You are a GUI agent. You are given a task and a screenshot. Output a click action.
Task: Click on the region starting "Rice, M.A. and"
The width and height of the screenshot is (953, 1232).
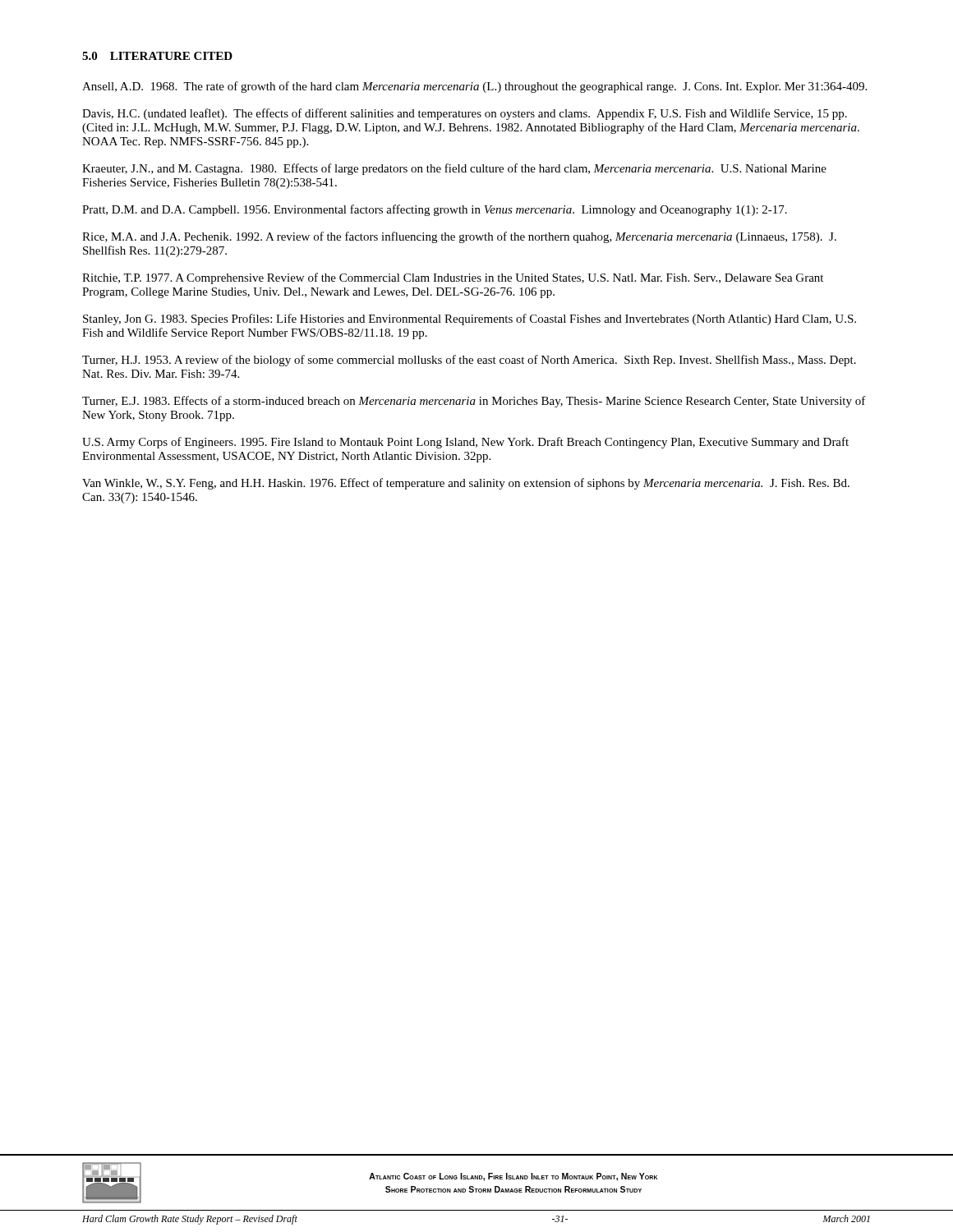460,244
